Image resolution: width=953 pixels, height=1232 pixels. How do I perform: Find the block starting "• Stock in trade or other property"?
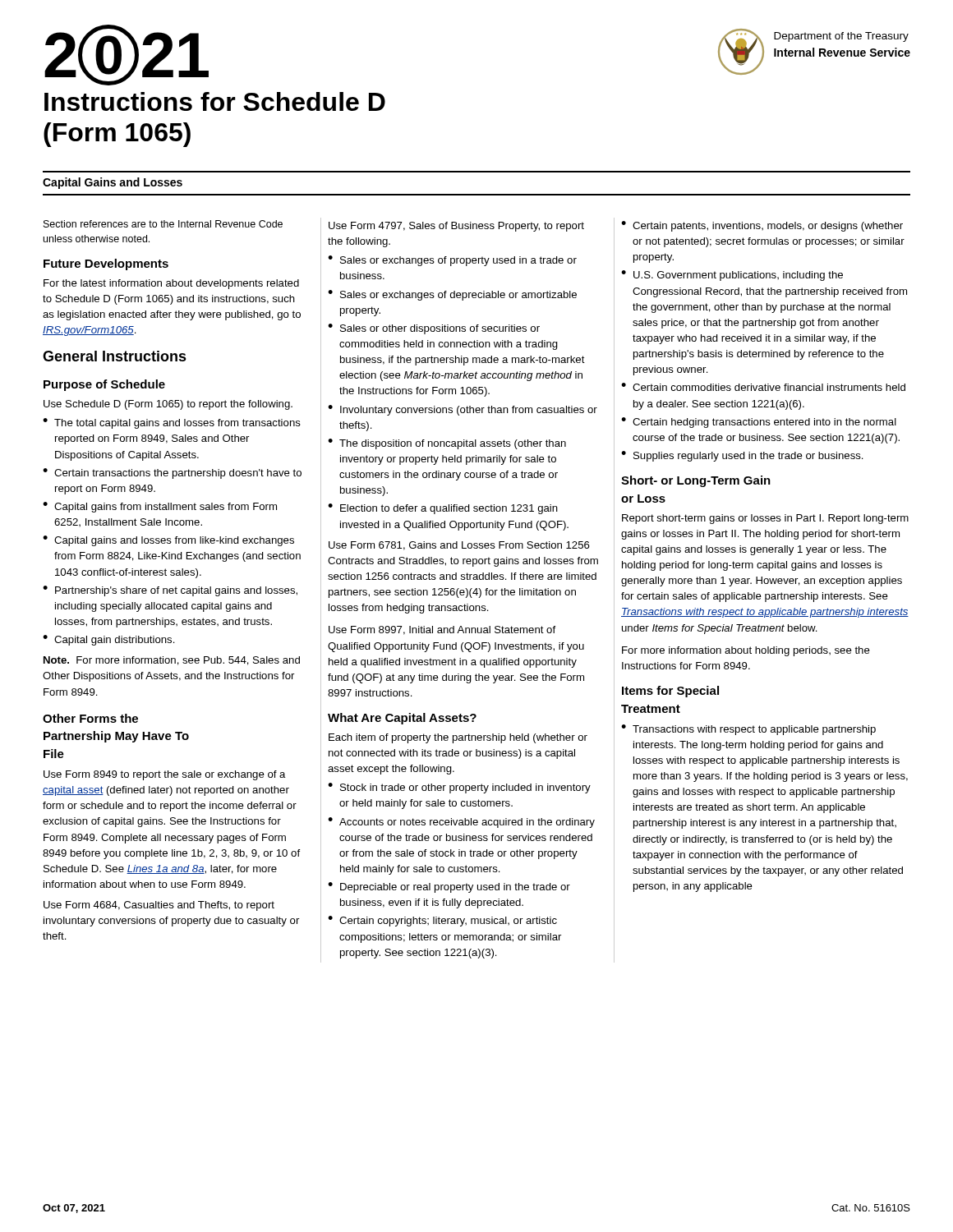[x=463, y=795]
